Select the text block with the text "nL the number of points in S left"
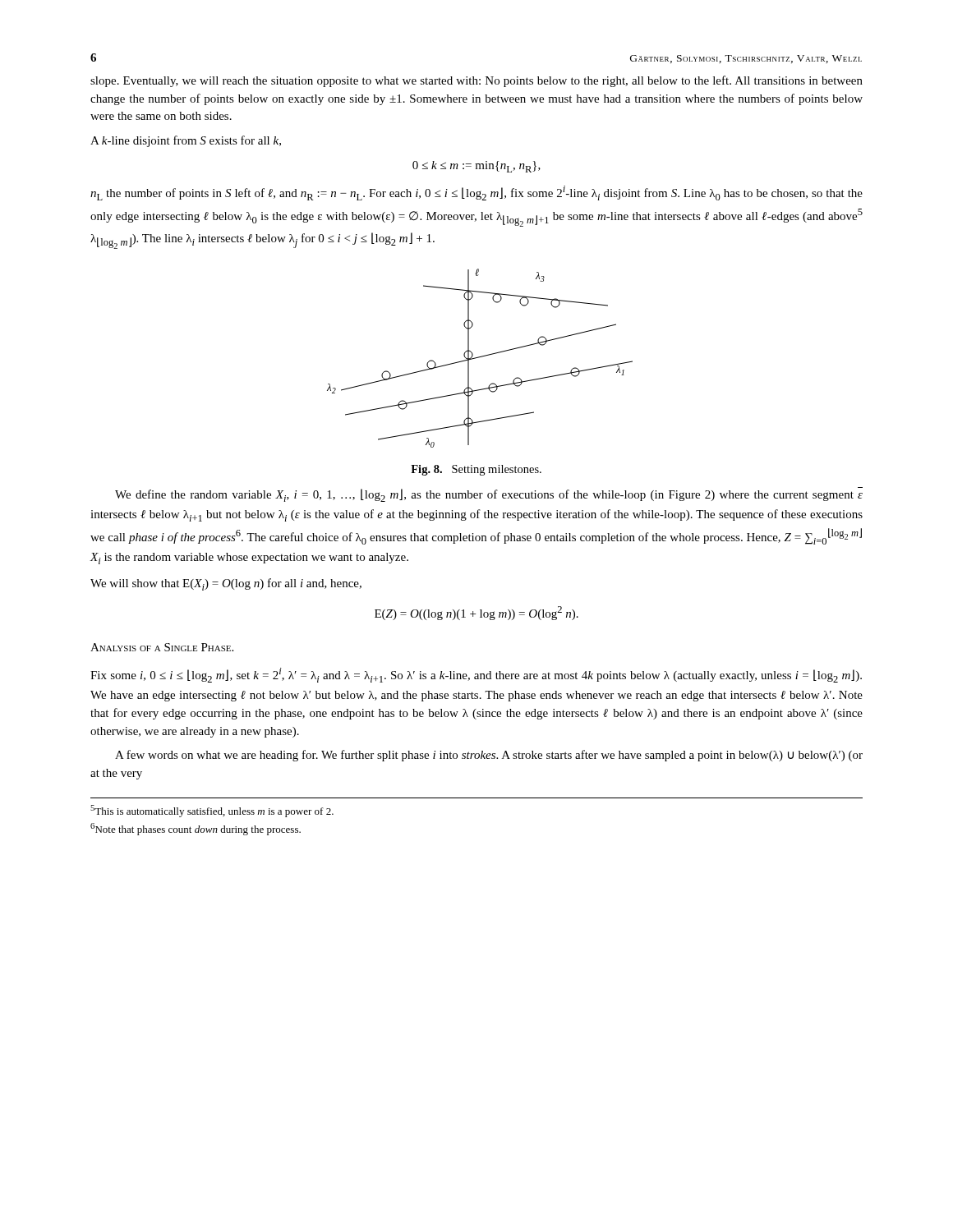Viewport: 953px width, 1232px height. pos(476,216)
